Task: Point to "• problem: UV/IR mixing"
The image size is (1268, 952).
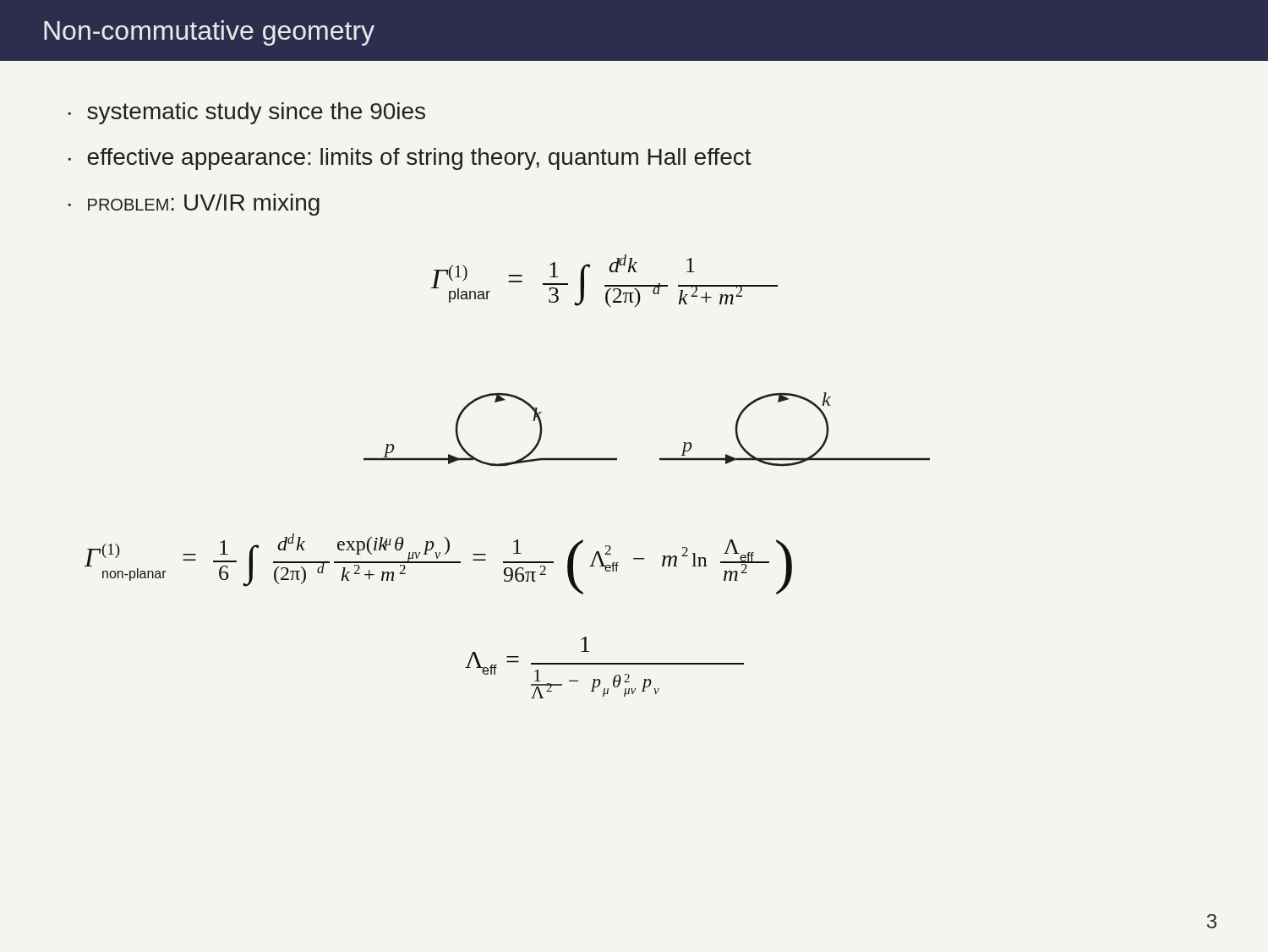Action: [x=194, y=203]
